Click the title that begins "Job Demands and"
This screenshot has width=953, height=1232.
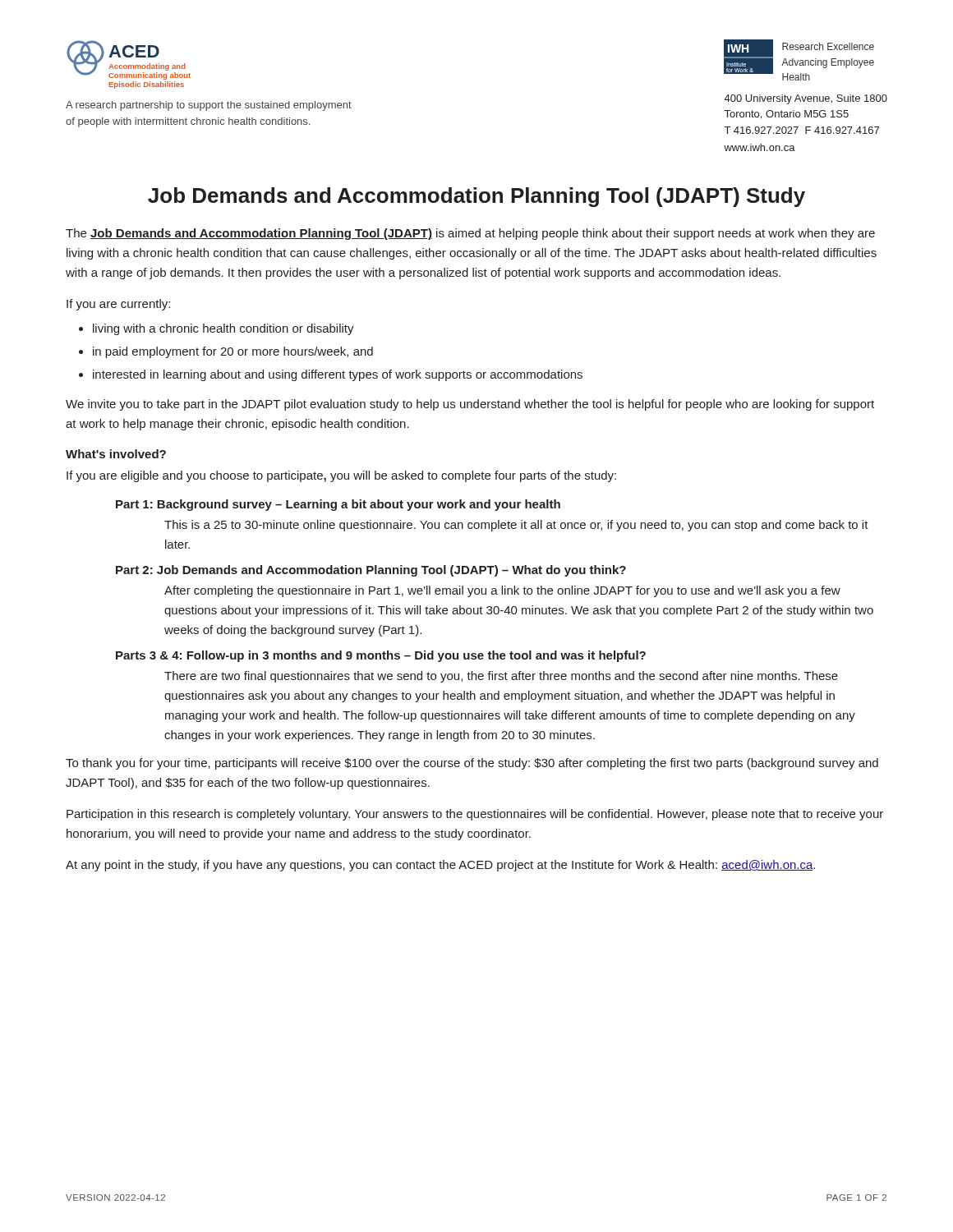point(476,196)
